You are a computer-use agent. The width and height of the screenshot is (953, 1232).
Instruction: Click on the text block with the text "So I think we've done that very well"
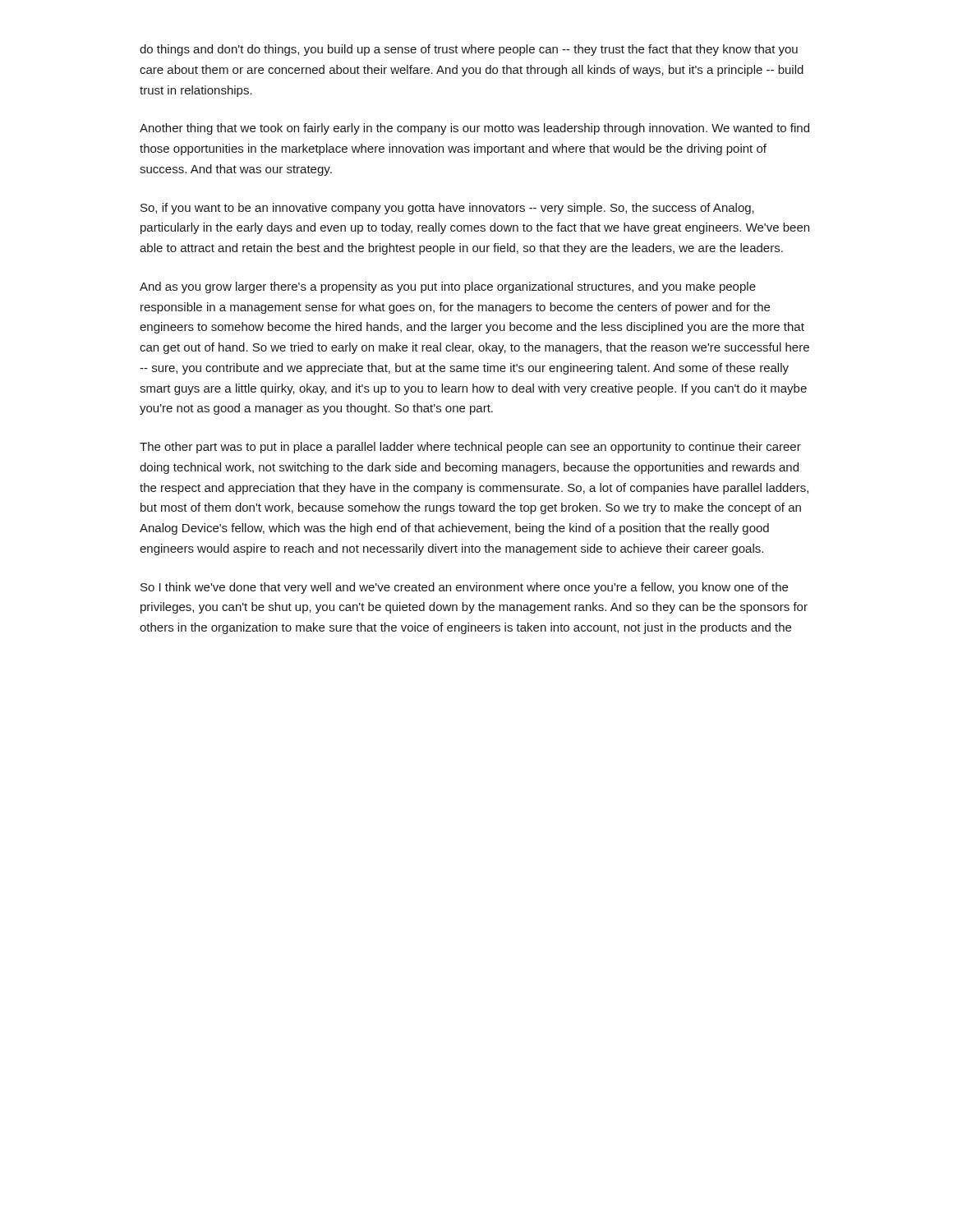click(x=474, y=607)
